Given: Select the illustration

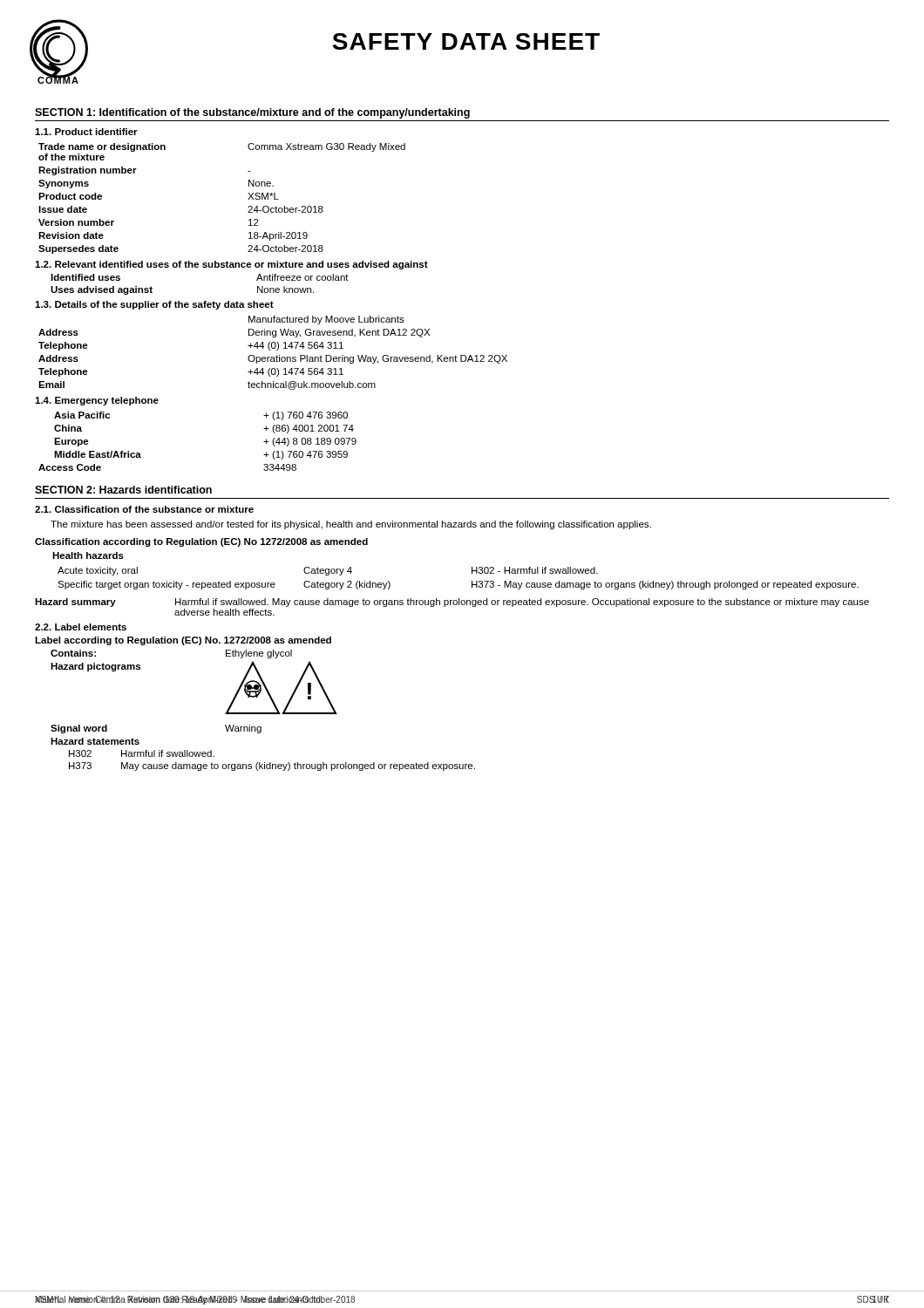Looking at the screenshot, I should (282, 690).
